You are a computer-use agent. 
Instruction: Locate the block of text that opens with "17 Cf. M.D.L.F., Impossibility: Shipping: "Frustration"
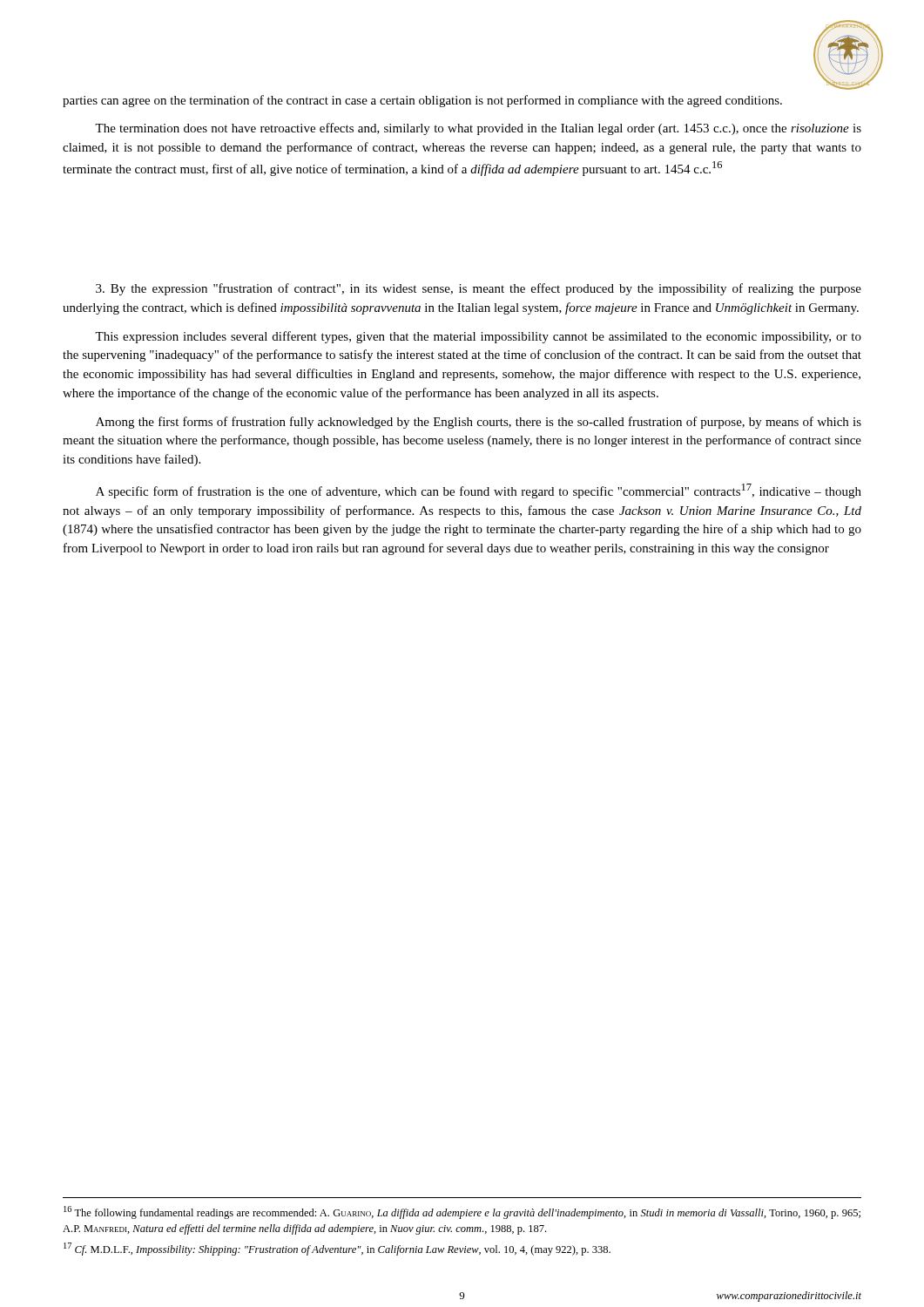pyautogui.click(x=462, y=1249)
